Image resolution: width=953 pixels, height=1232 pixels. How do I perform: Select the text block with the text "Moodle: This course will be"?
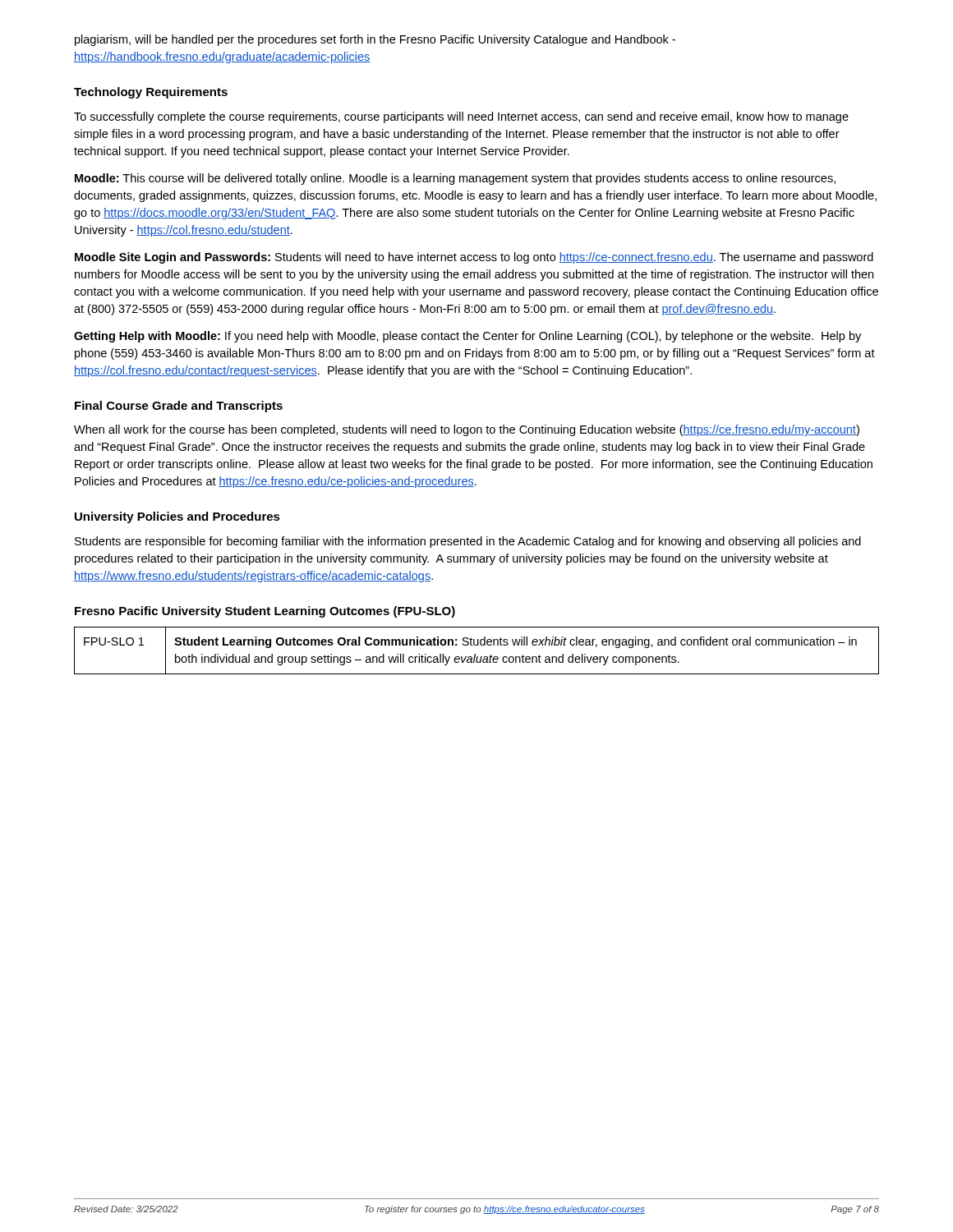coord(476,204)
